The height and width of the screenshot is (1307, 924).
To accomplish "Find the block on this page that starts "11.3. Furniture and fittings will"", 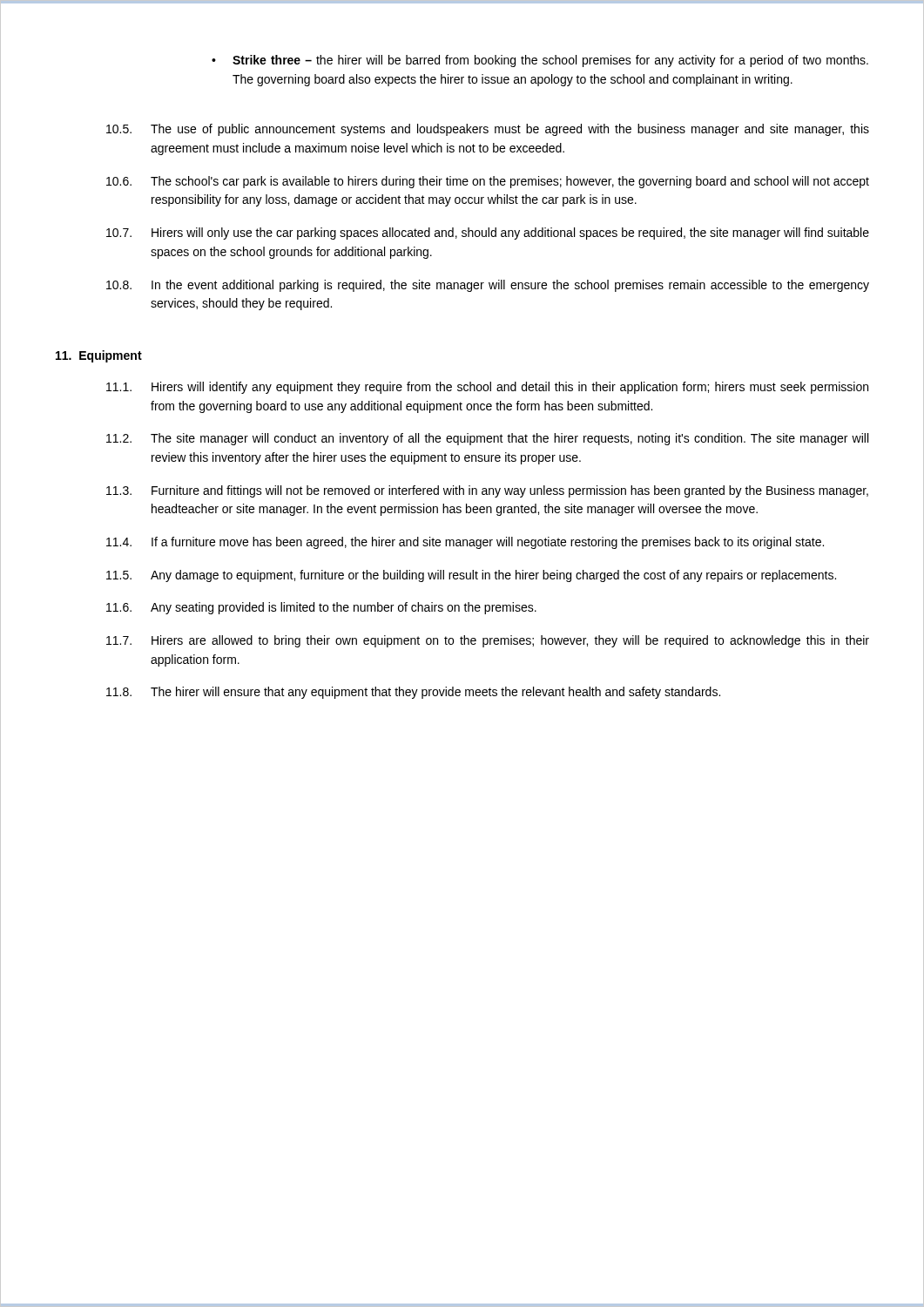I will (462, 500).
